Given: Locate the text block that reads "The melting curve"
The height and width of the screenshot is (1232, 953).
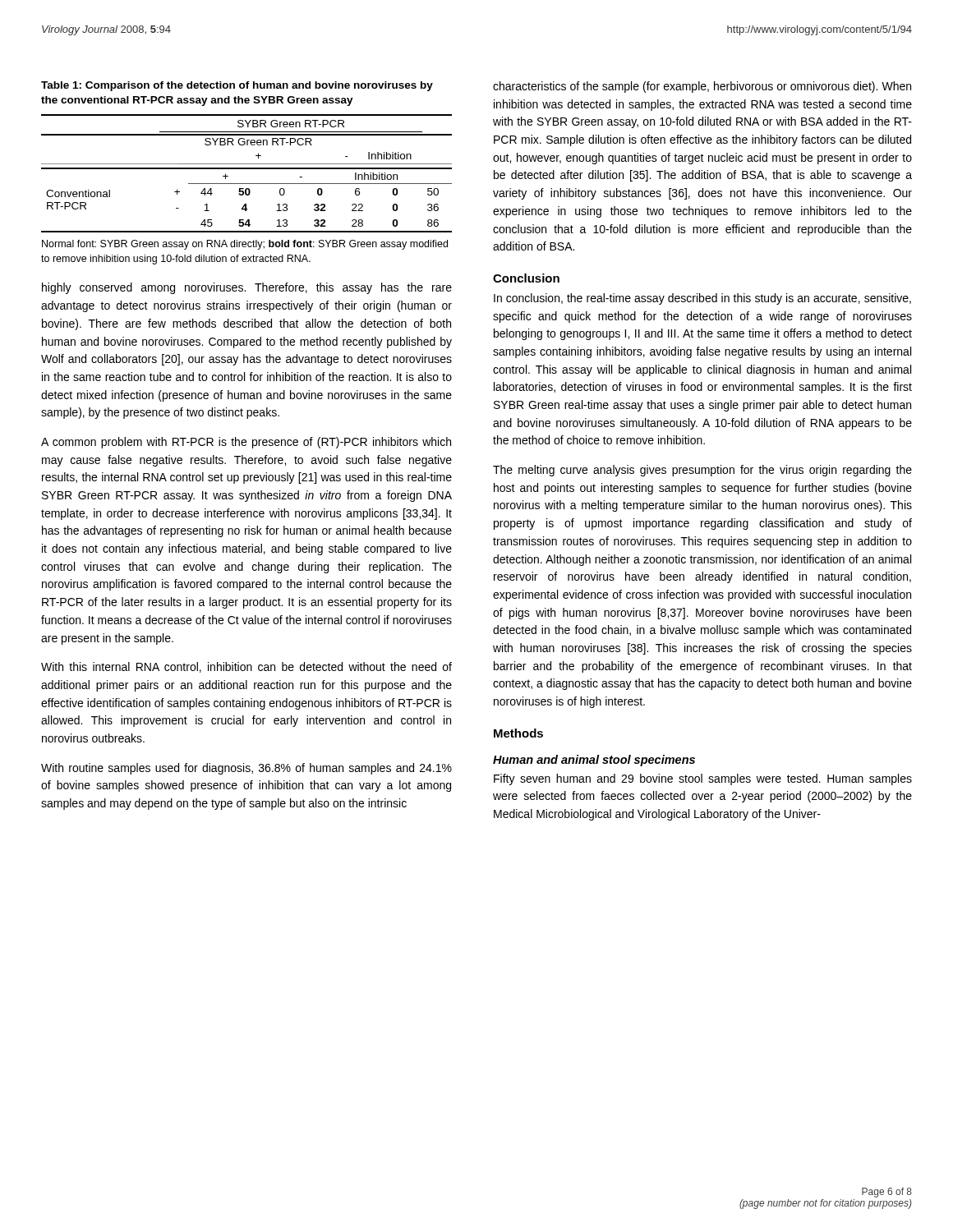Looking at the screenshot, I should coord(702,586).
